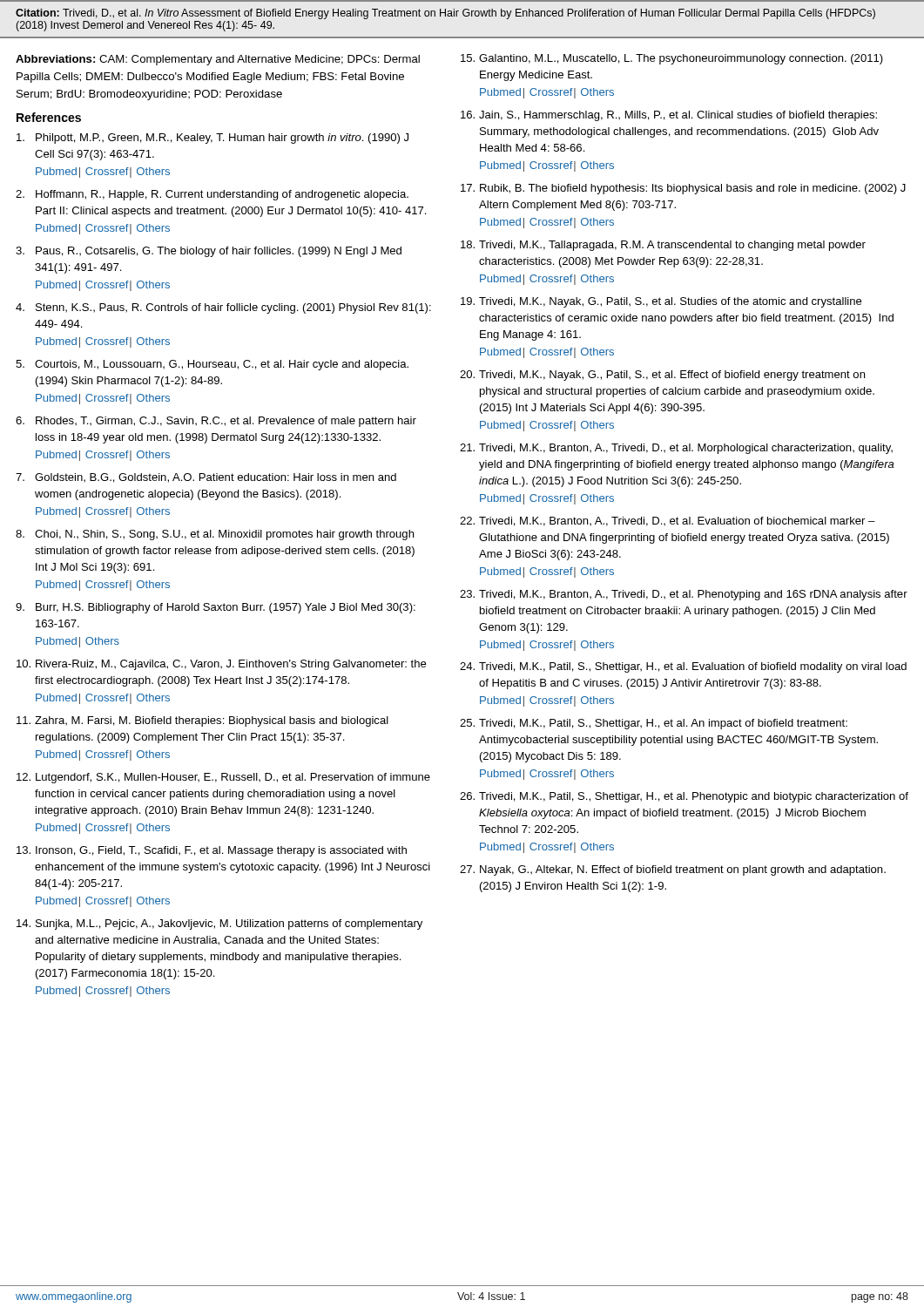Find the text block starting "2. Hoffmann, R., Happle, R. Current"
This screenshot has height=1307, width=924.
[224, 212]
